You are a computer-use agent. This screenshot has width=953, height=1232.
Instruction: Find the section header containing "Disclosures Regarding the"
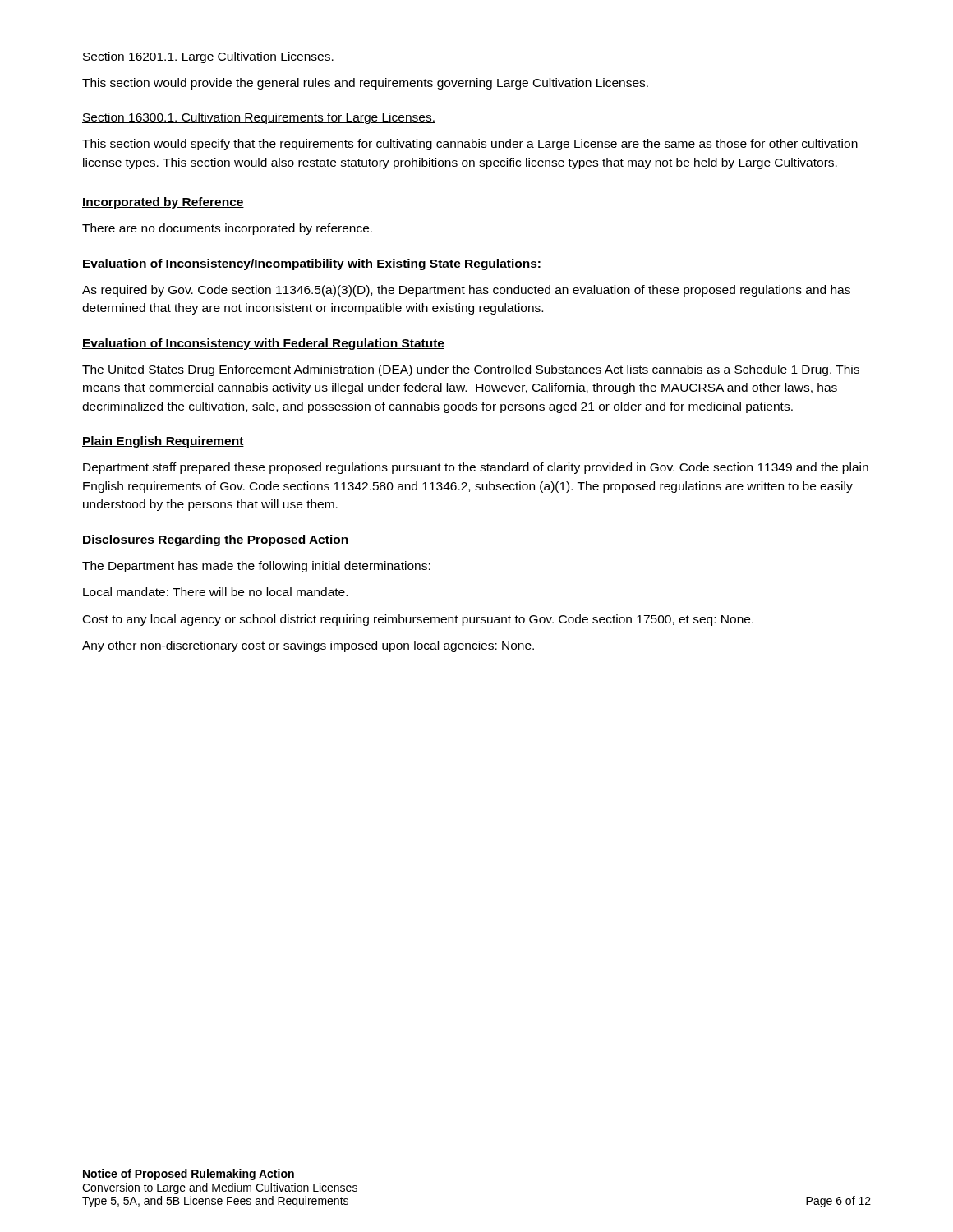[215, 539]
